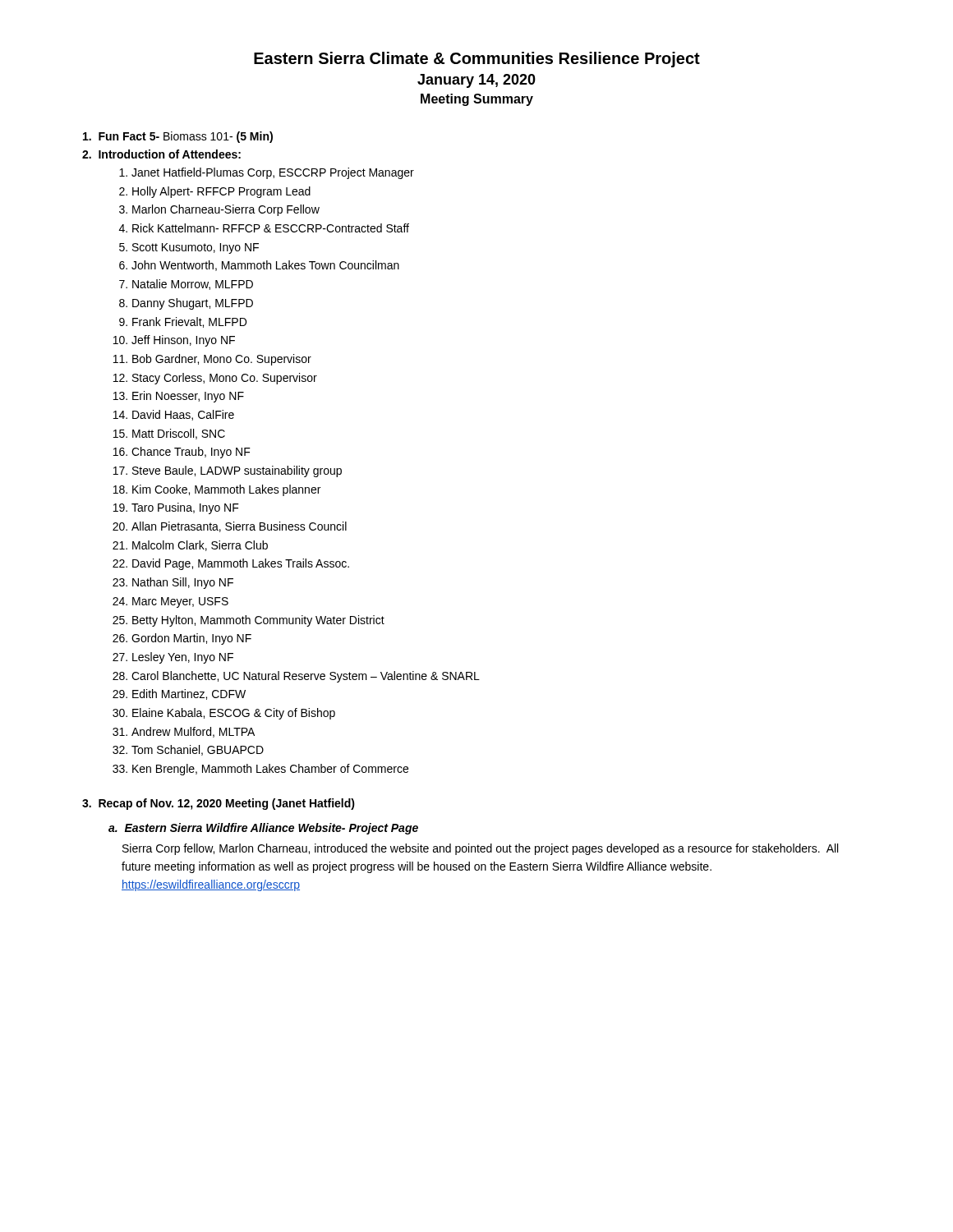
Task: Point to the region starting "Malcolm Clark, Sierra Club"
Action: pyautogui.click(x=200, y=545)
